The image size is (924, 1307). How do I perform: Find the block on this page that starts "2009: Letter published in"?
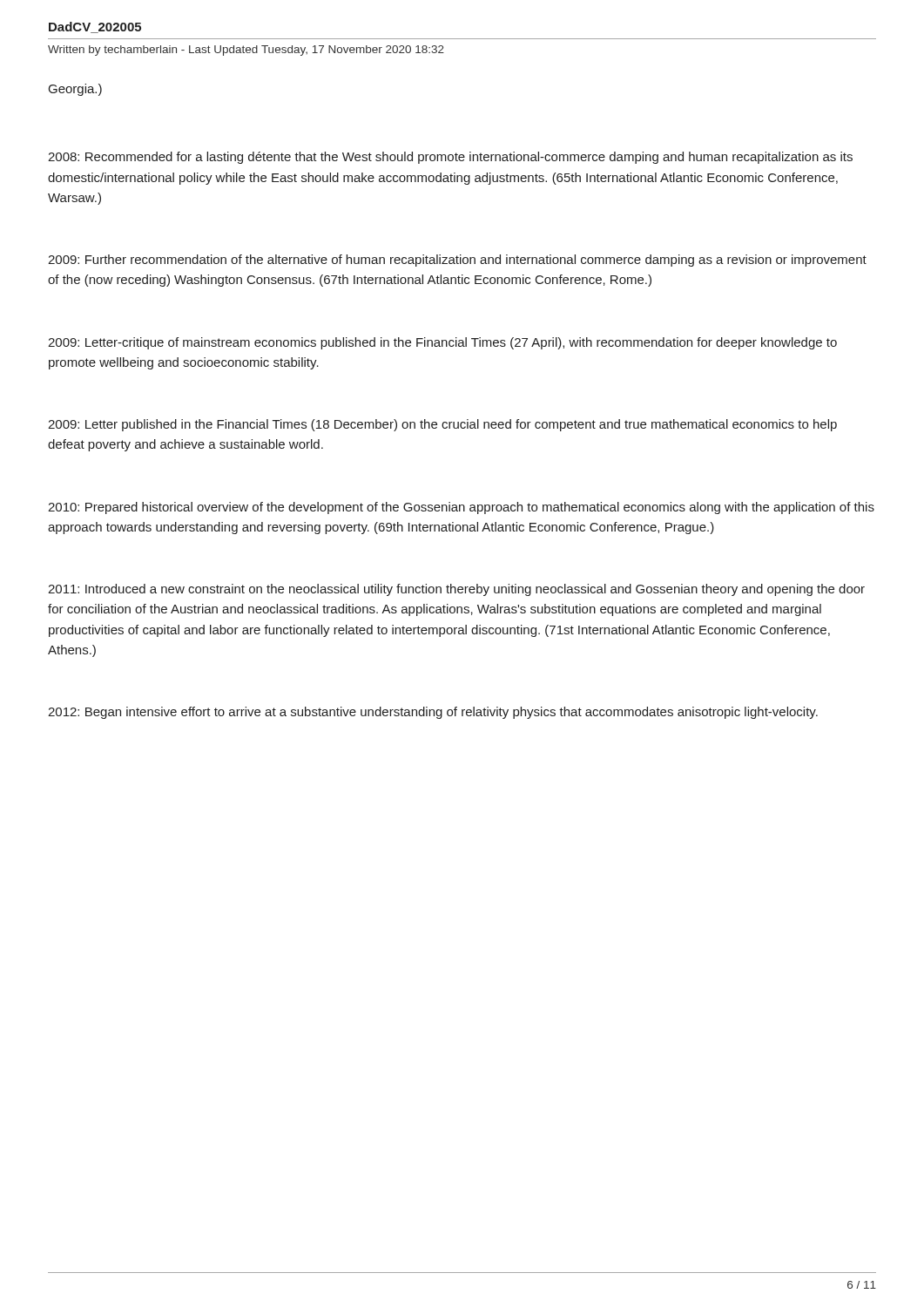443,434
